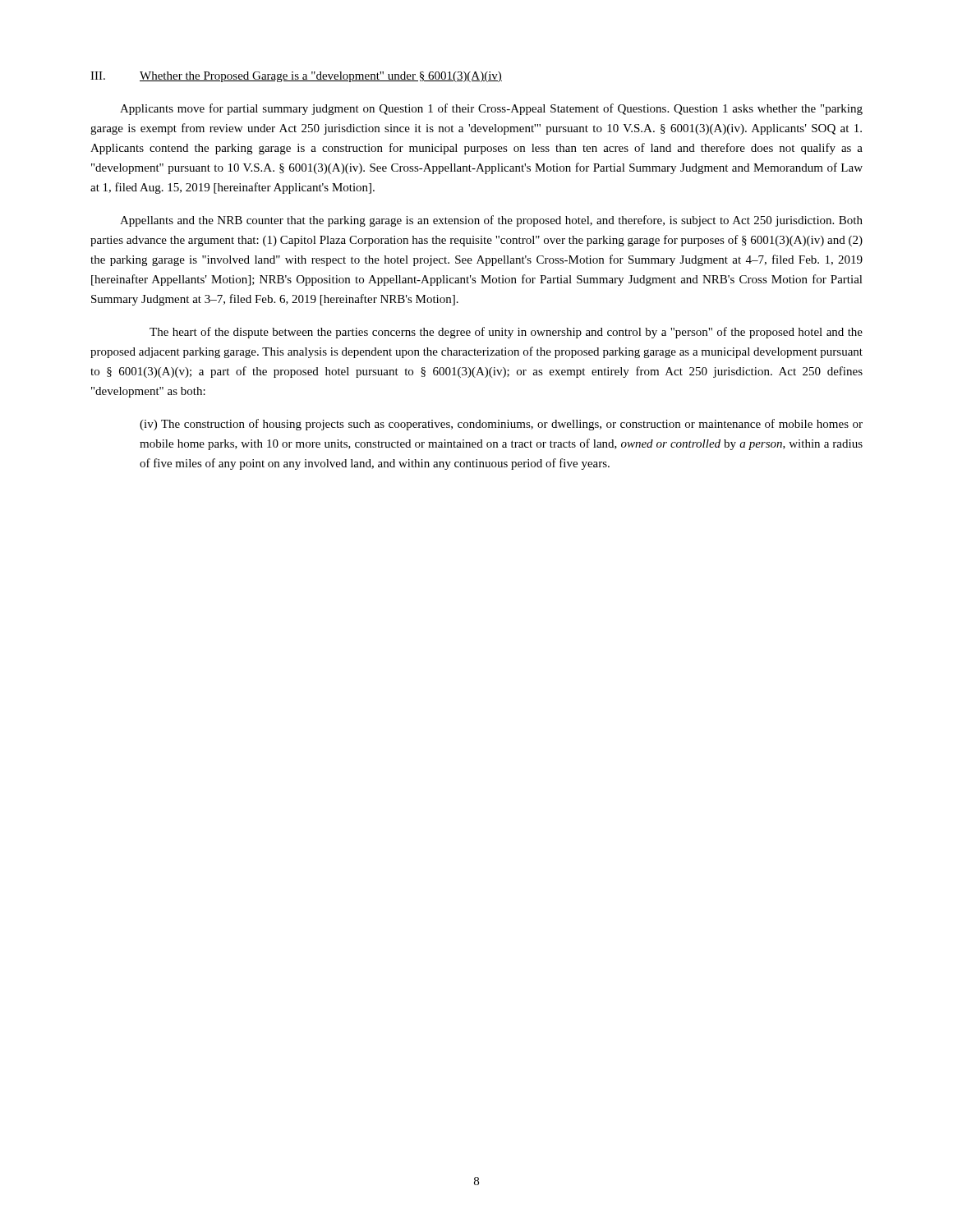Locate the block of text that opens with "Applicants move for partial summary judgment on"
The width and height of the screenshot is (953, 1232).
(x=476, y=148)
